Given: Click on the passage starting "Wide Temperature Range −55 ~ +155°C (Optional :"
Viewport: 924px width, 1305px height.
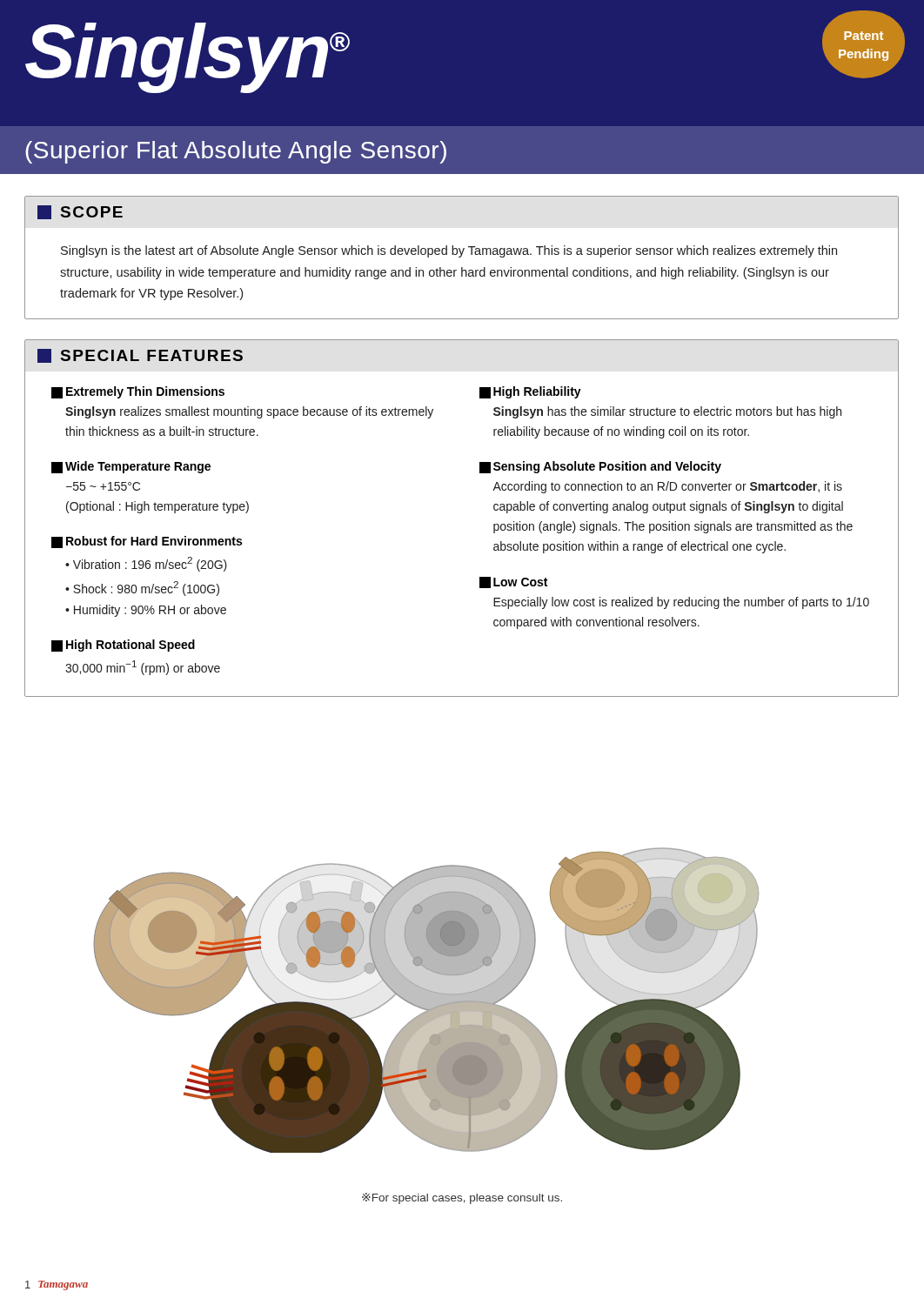Looking at the screenshot, I should point(131,467).
